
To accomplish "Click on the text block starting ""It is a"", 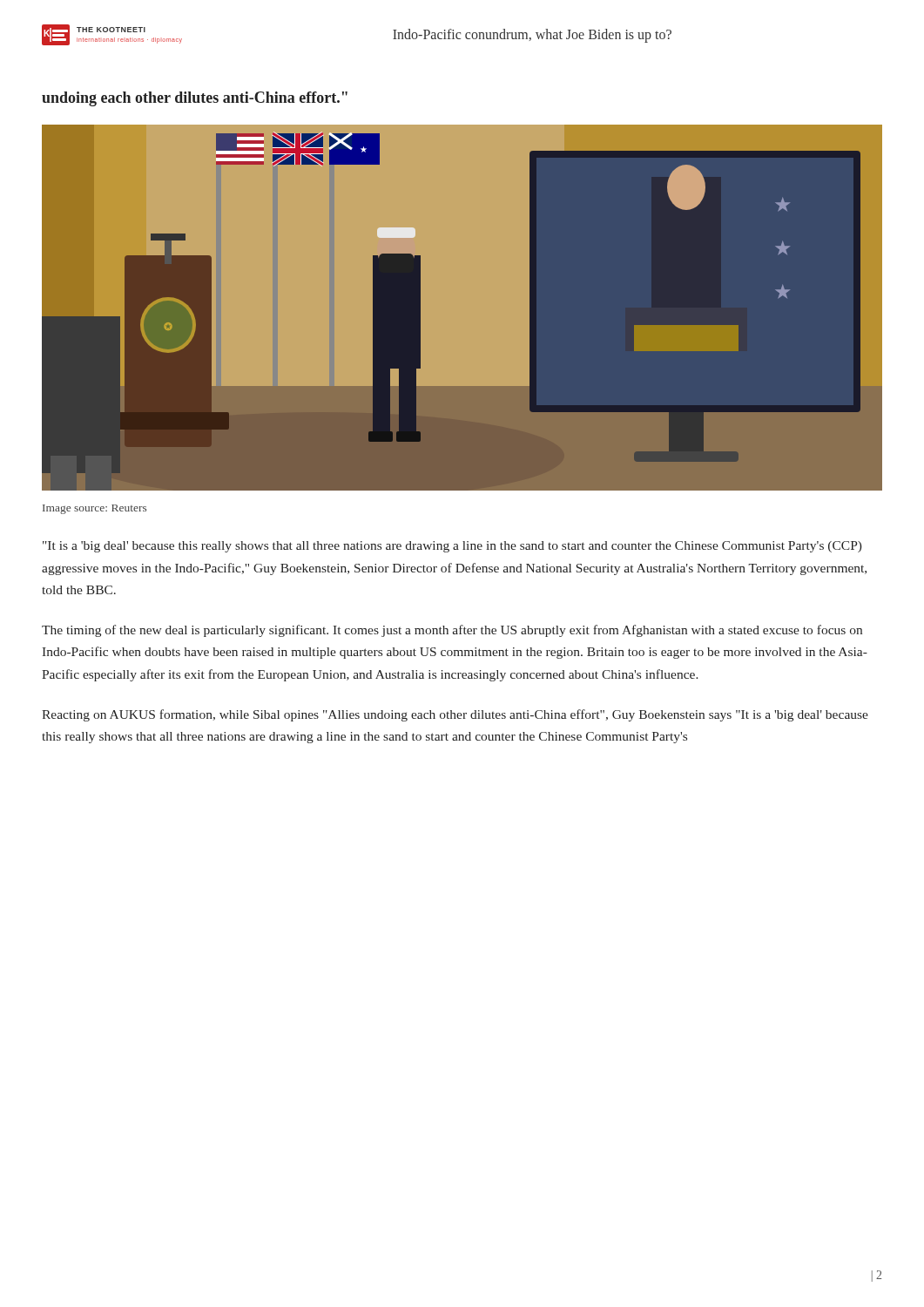I will (455, 567).
